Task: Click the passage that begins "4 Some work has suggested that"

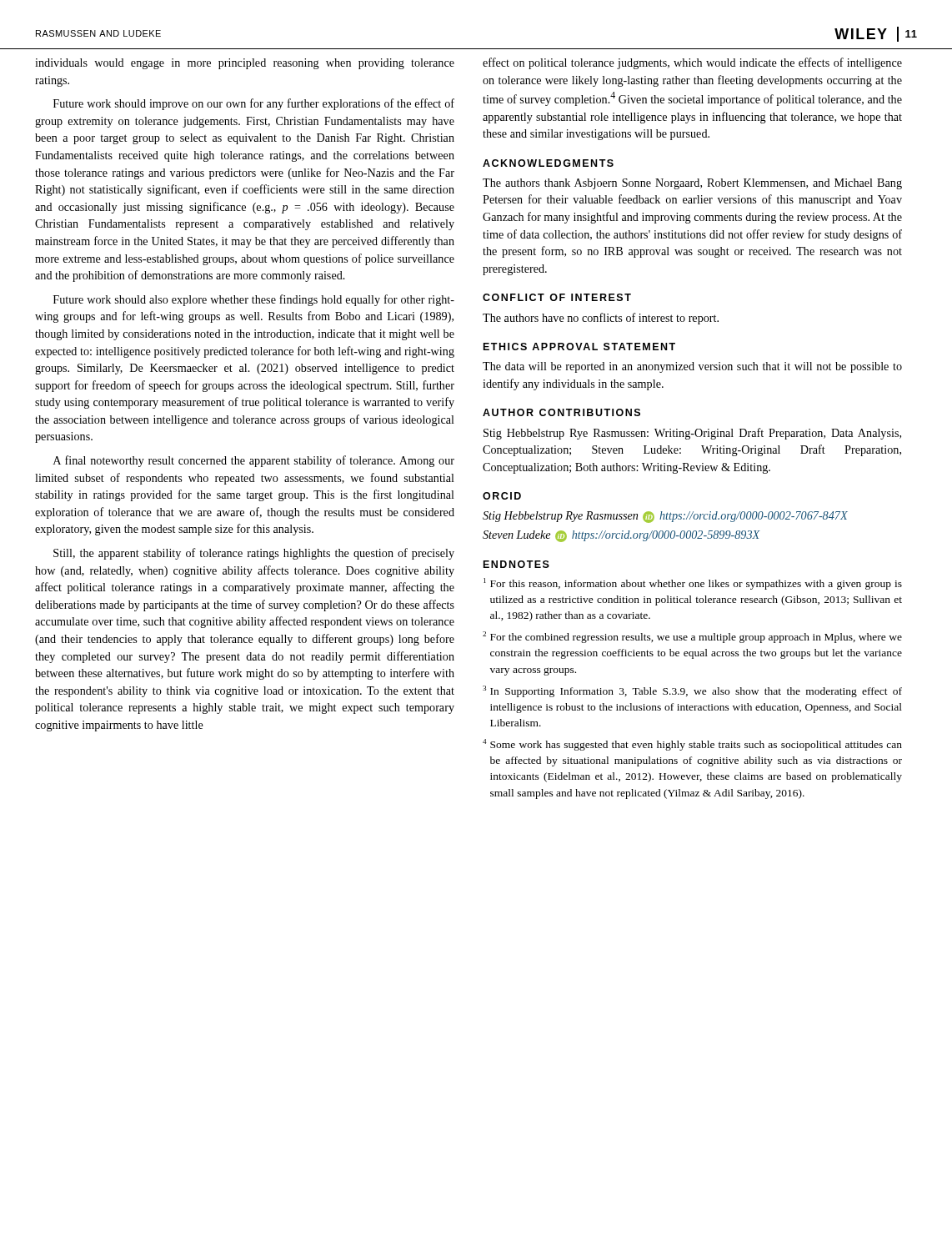Action: click(692, 769)
